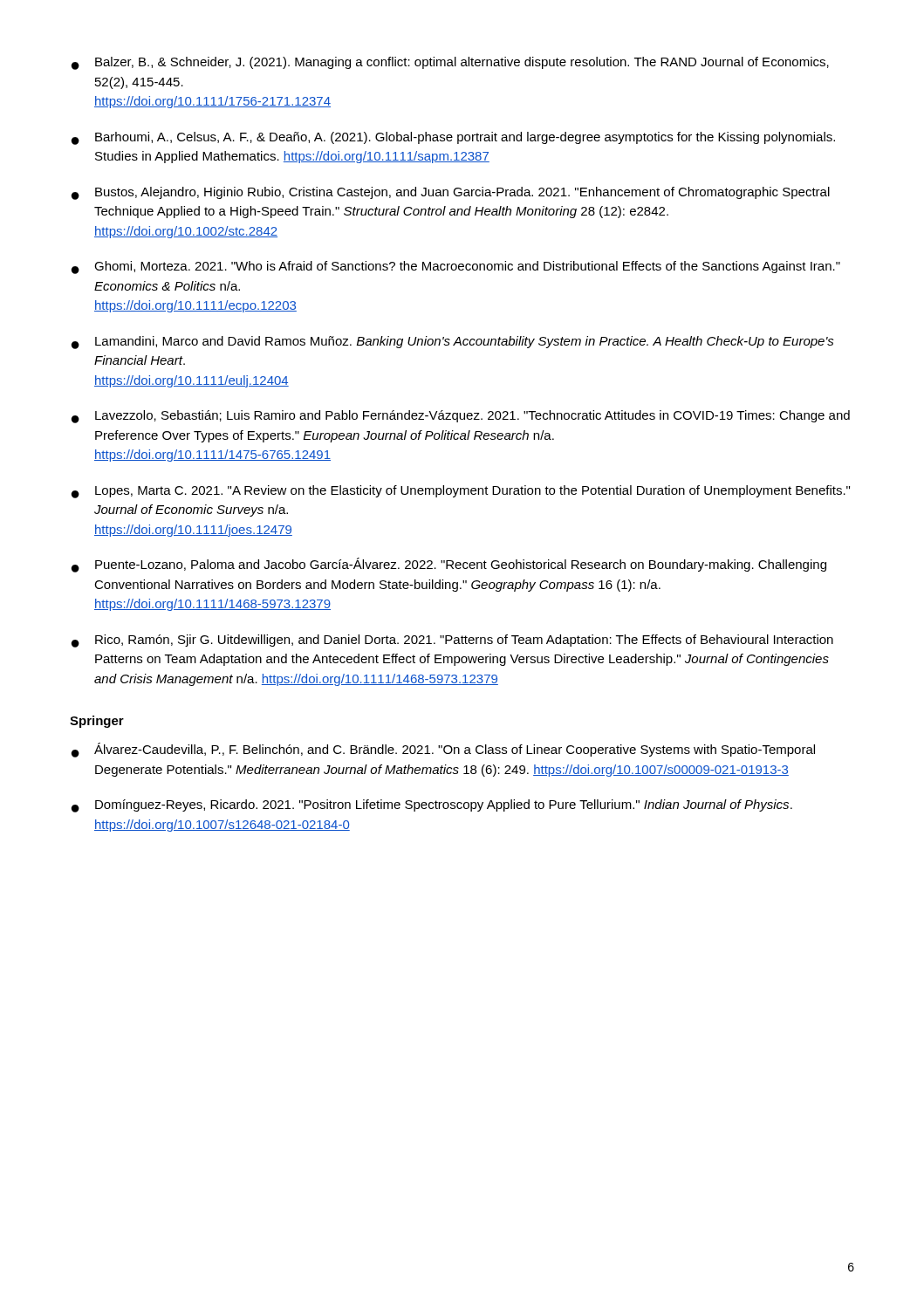The width and height of the screenshot is (924, 1309).
Task: Click on the list item containing "● Ghomi, Morteza. 2021. "Who"
Action: click(456, 267)
